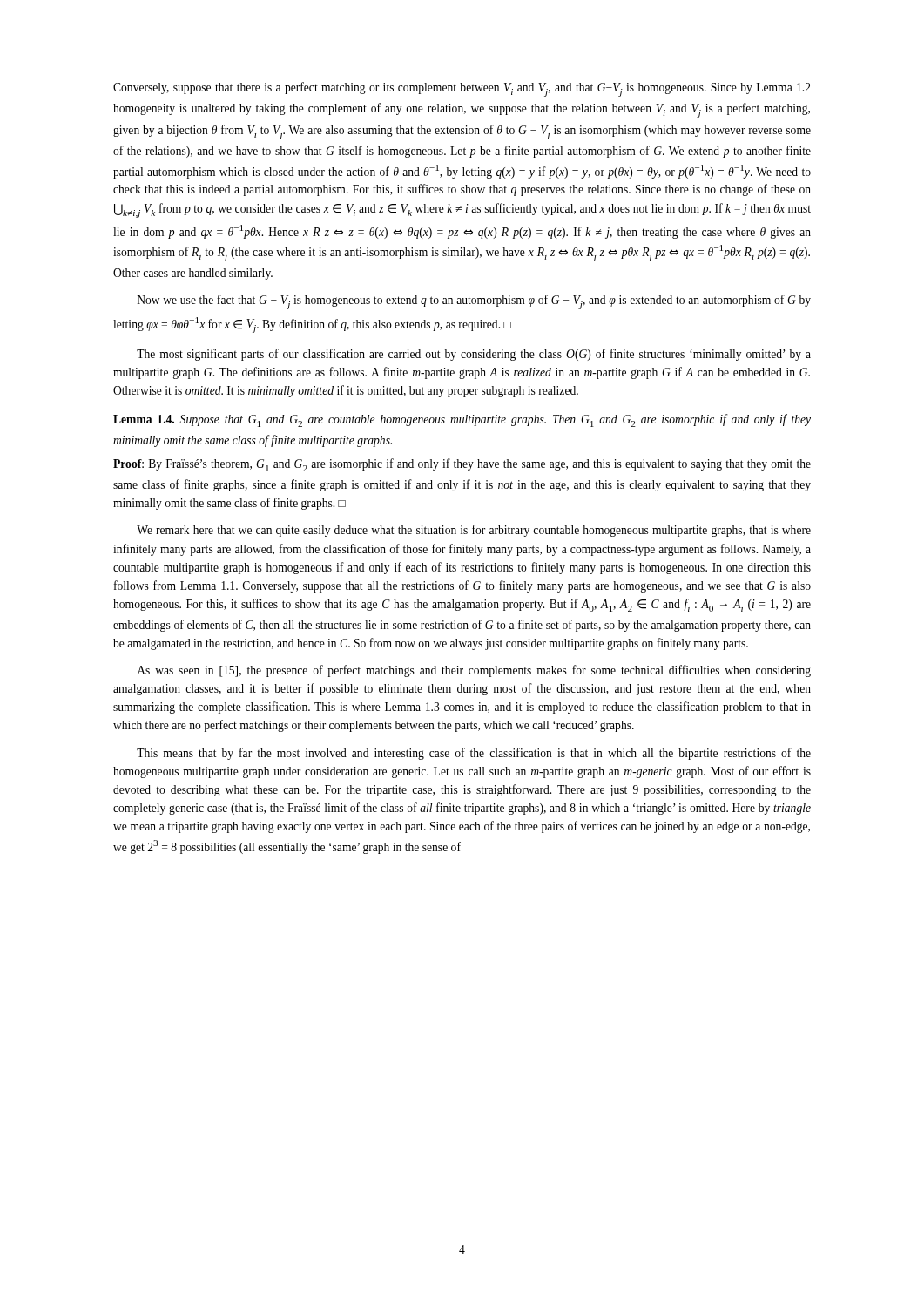Image resolution: width=924 pixels, height=1307 pixels.
Task: Click on the text block with the text "Lemma 1.4. Suppose that G1 and G2"
Action: [x=462, y=430]
